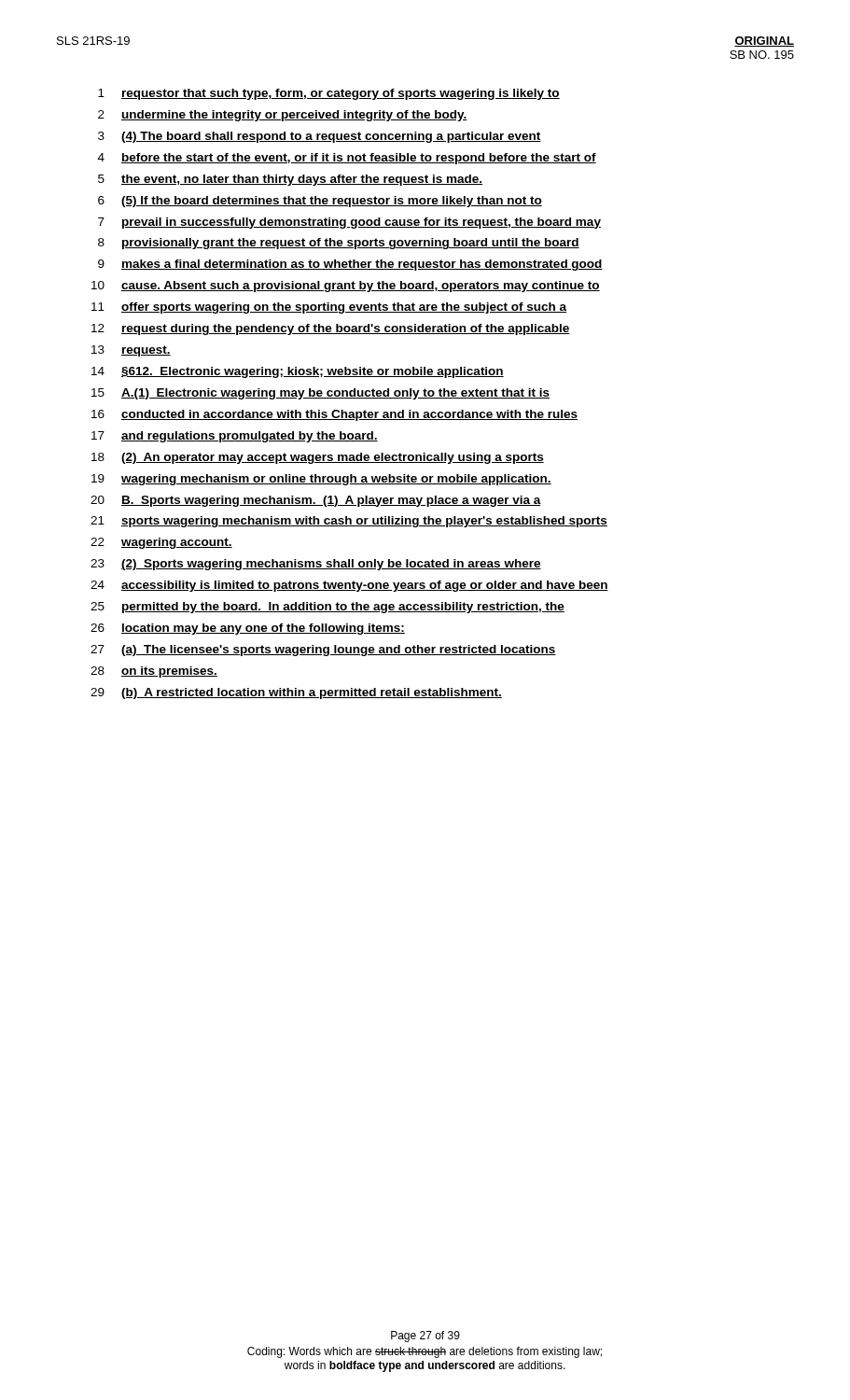Screen dimensions: 1400x850
Task: Locate the block of text that opens with "19 wagering mechanism or online through a"
Action: click(x=425, y=479)
